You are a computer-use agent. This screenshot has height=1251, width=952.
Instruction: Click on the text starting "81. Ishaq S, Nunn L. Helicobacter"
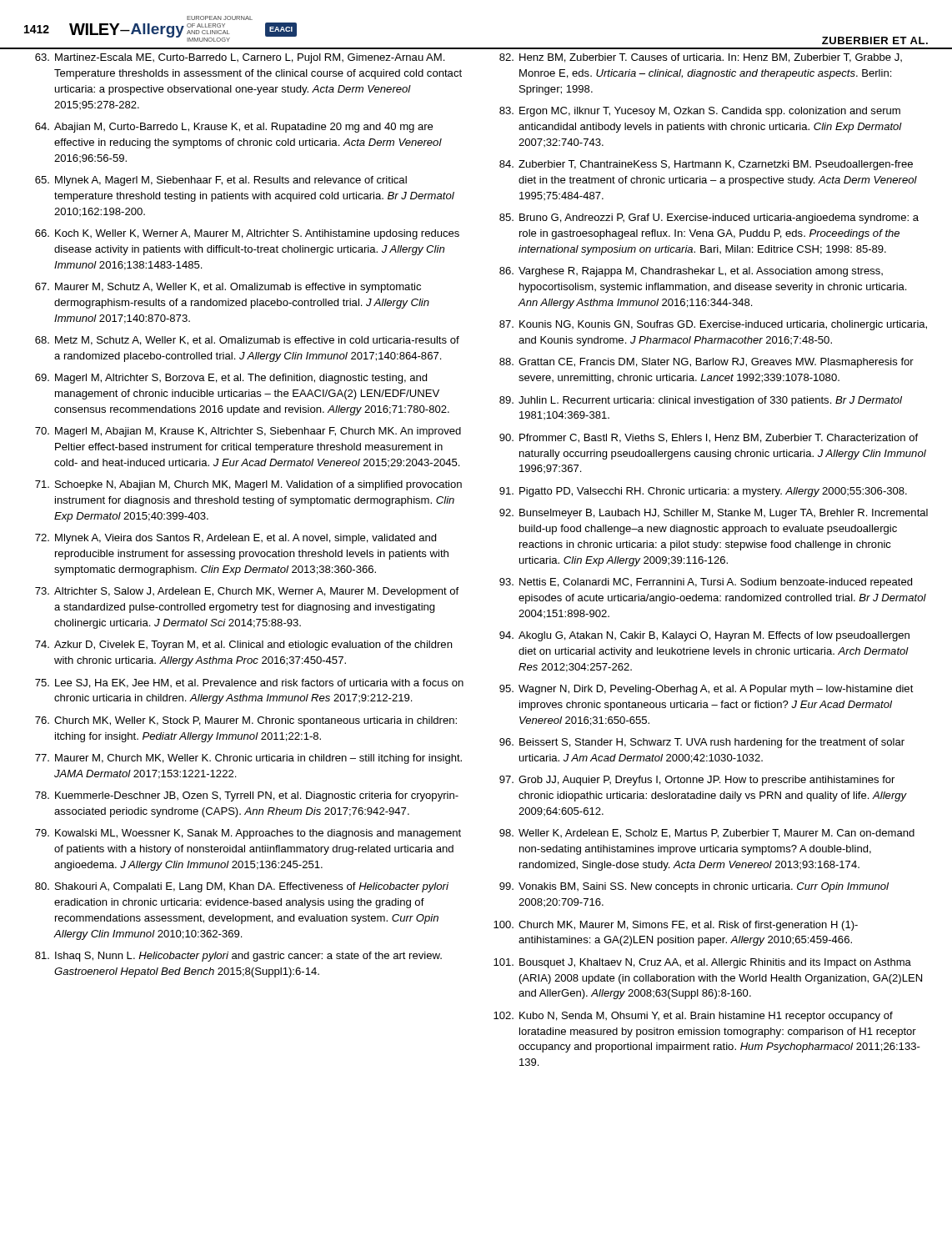pyautogui.click(x=244, y=964)
